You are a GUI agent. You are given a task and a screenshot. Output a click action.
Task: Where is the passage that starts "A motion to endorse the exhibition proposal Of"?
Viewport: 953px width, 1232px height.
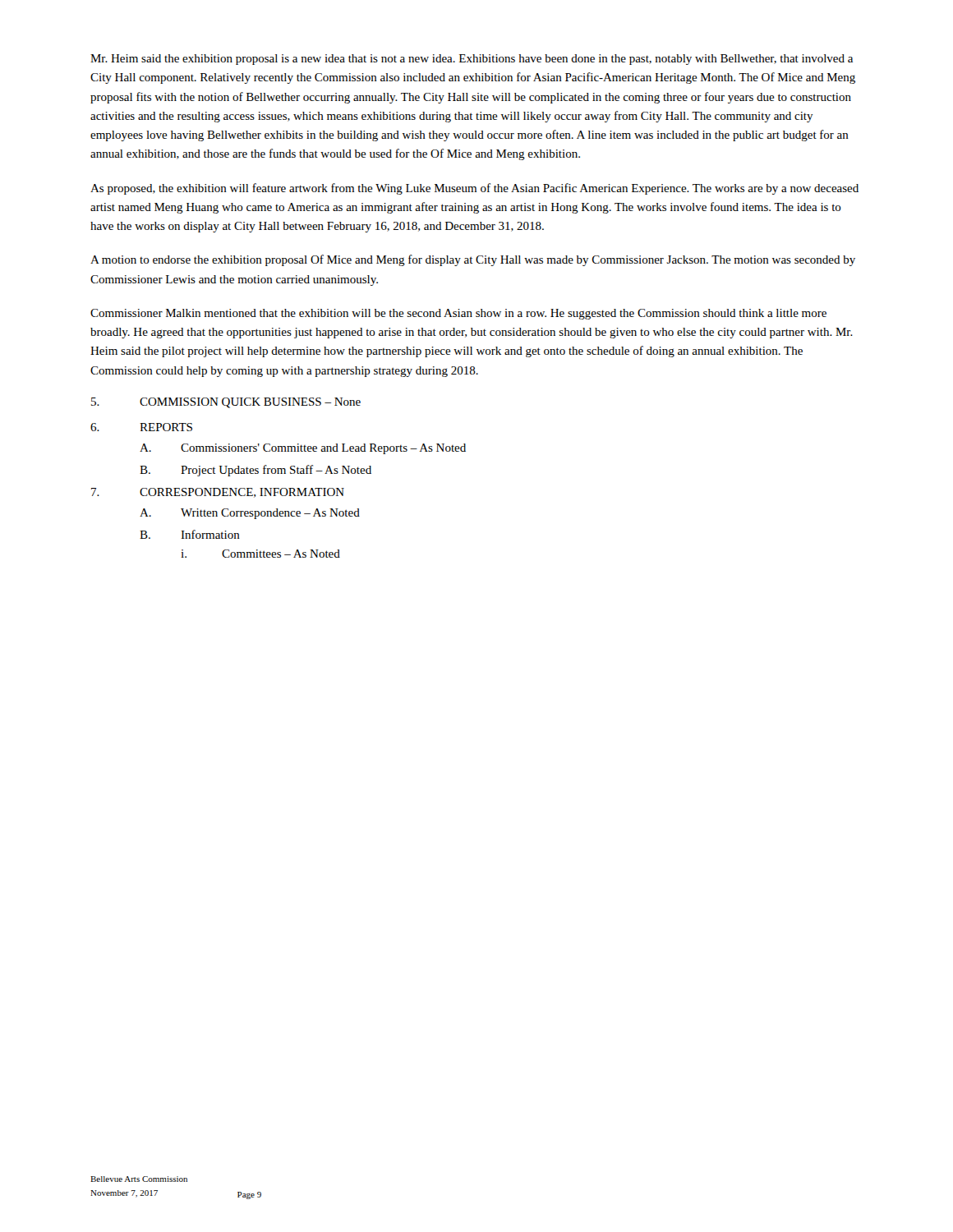(x=476, y=270)
